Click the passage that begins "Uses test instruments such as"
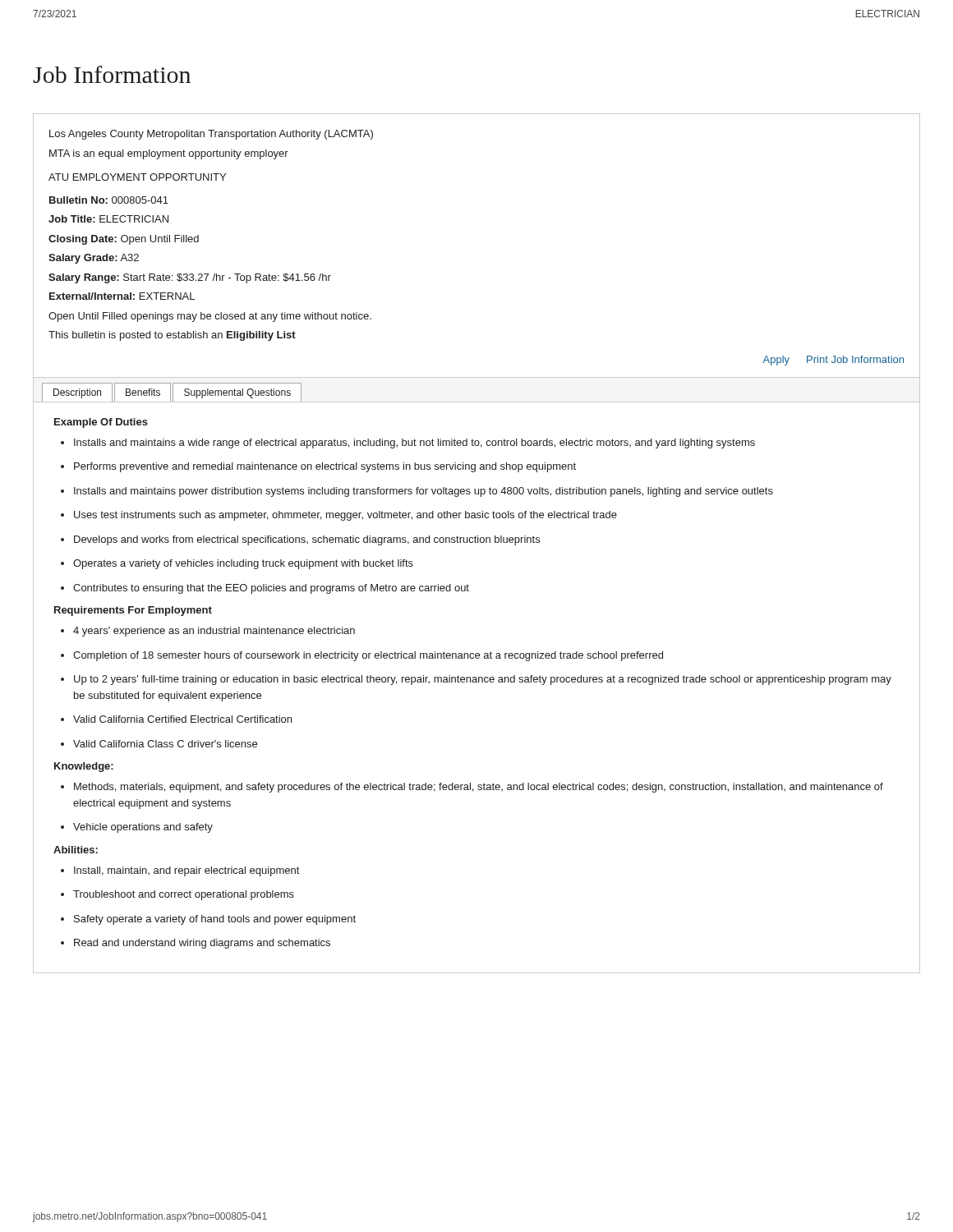 tap(476, 515)
